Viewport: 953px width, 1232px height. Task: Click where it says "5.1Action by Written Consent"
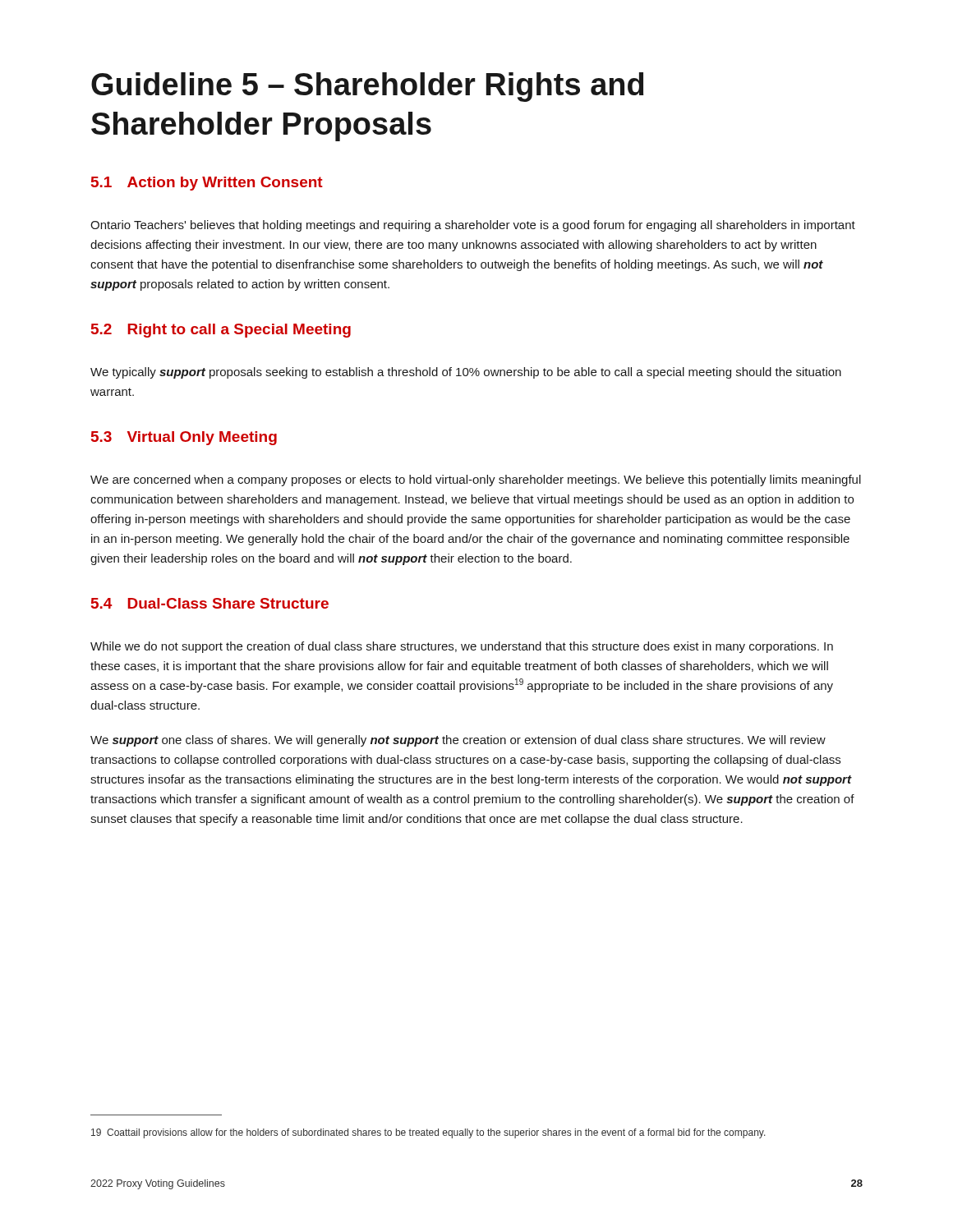[206, 182]
